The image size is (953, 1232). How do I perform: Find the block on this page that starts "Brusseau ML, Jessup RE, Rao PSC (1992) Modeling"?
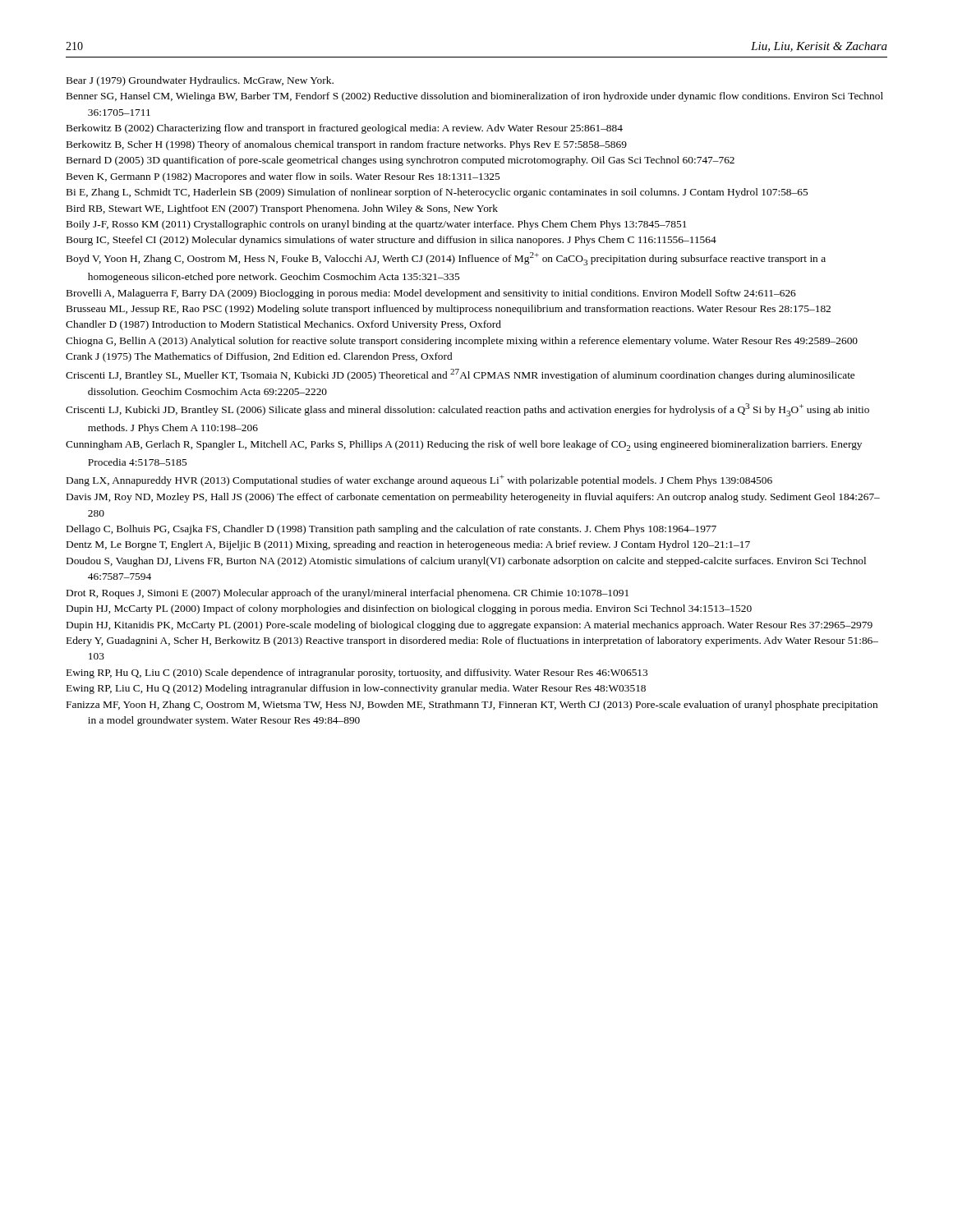pos(448,308)
